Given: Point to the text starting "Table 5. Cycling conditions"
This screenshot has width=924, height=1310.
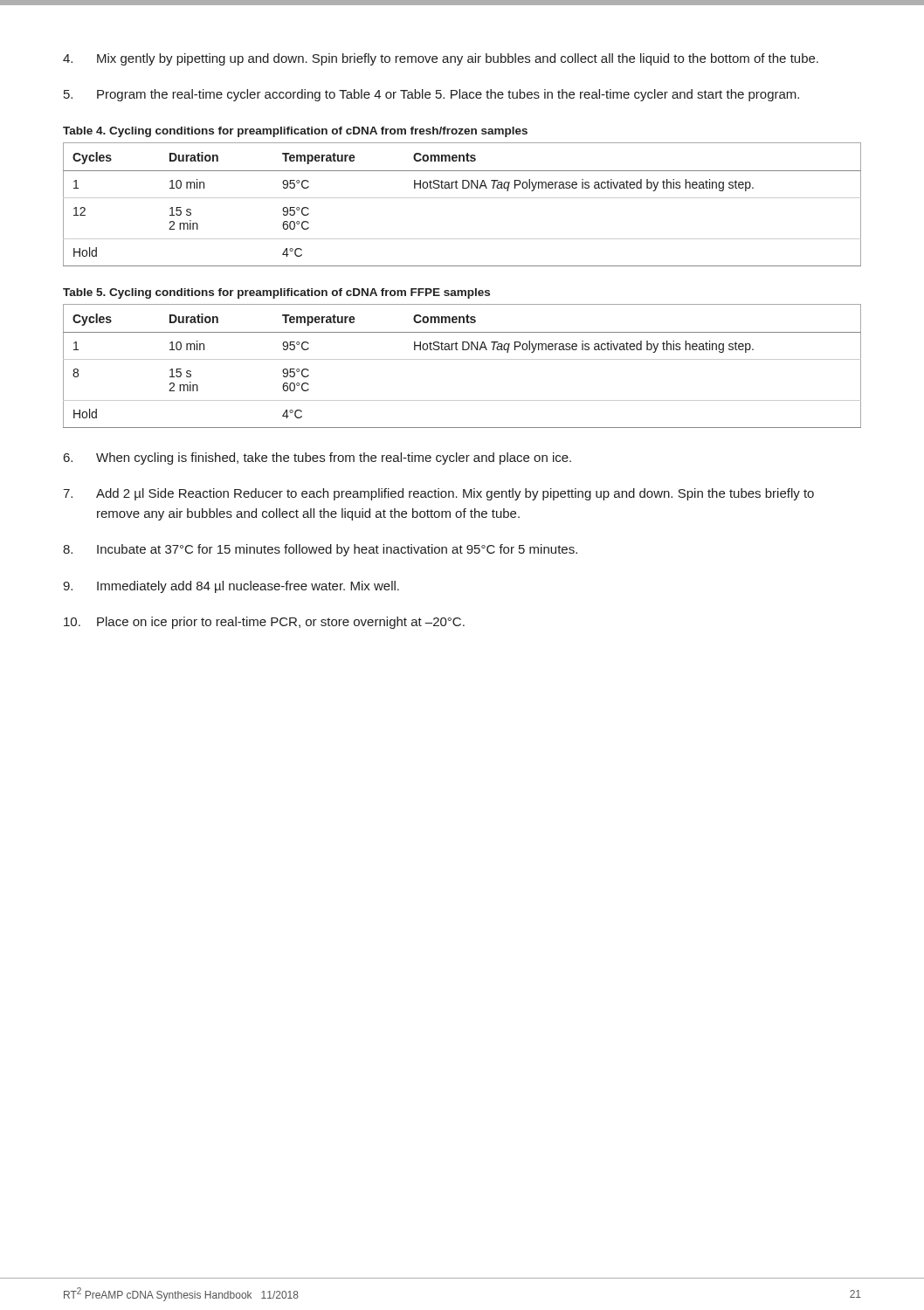Looking at the screenshot, I should [x=277, y=292].
